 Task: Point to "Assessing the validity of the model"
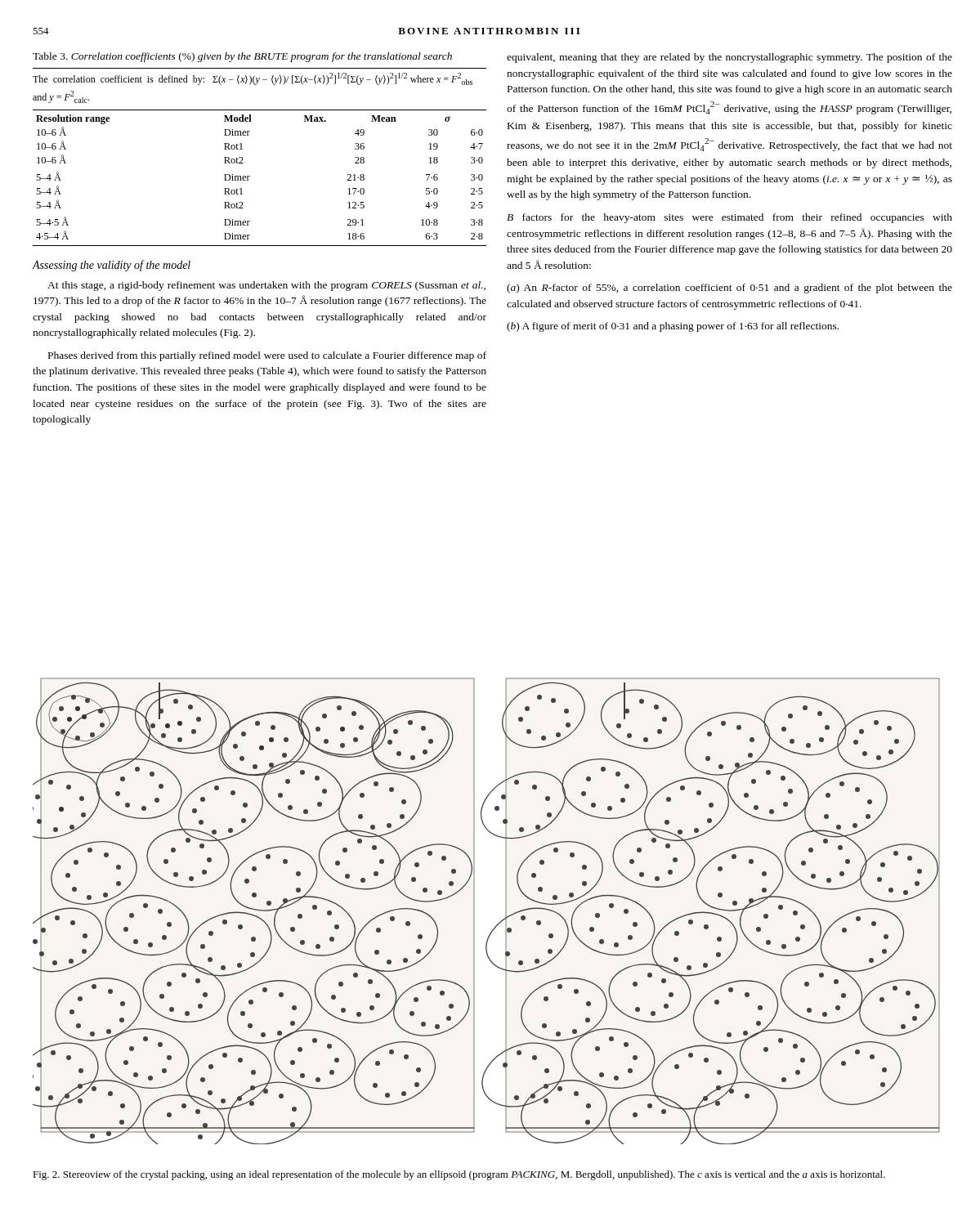tap(112, 265)
